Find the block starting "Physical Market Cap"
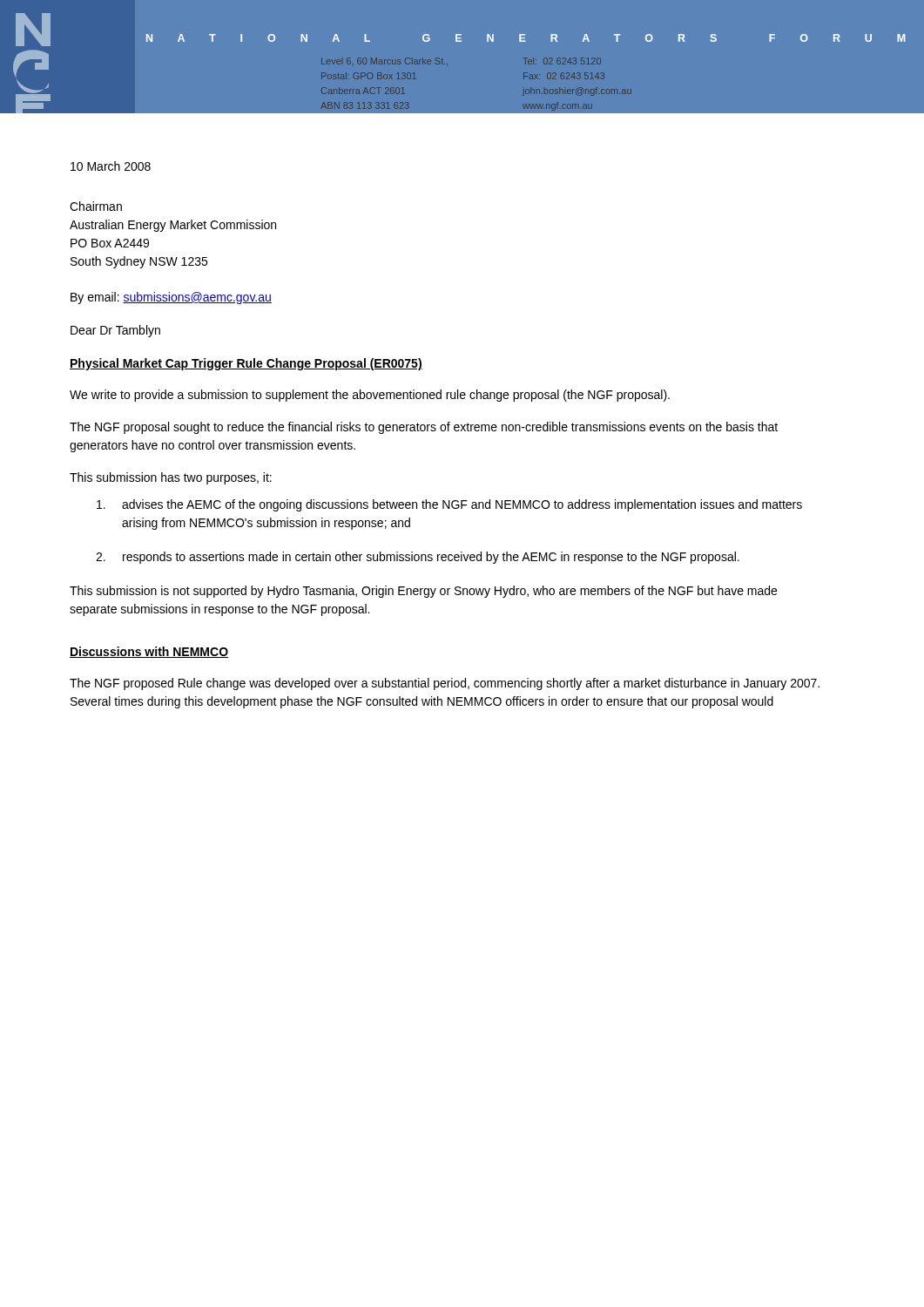The height and width of the screenshot is (1307, 924). [x=246, y=363]
